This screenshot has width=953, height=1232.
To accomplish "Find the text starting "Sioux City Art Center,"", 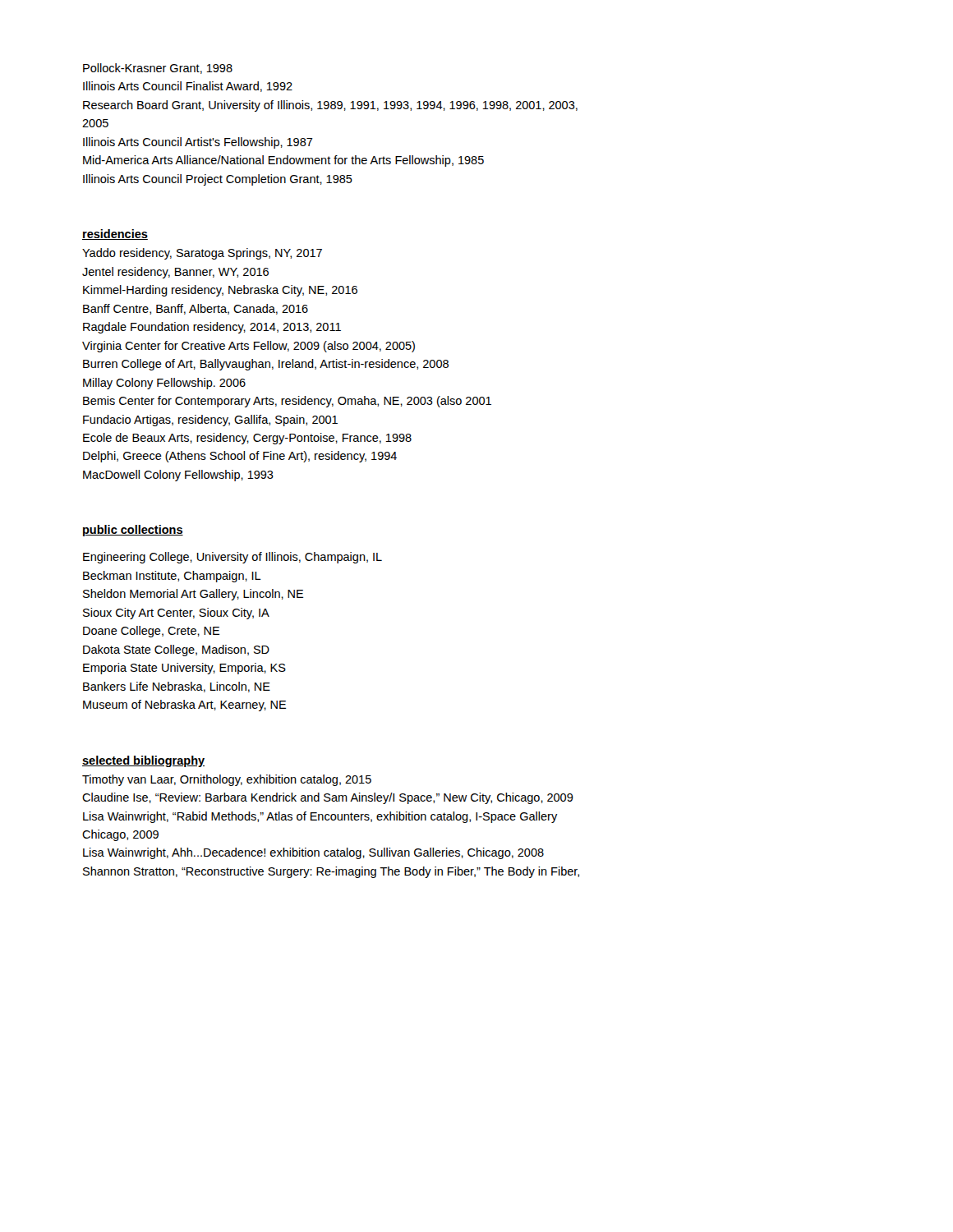I will tap(176, 613).
